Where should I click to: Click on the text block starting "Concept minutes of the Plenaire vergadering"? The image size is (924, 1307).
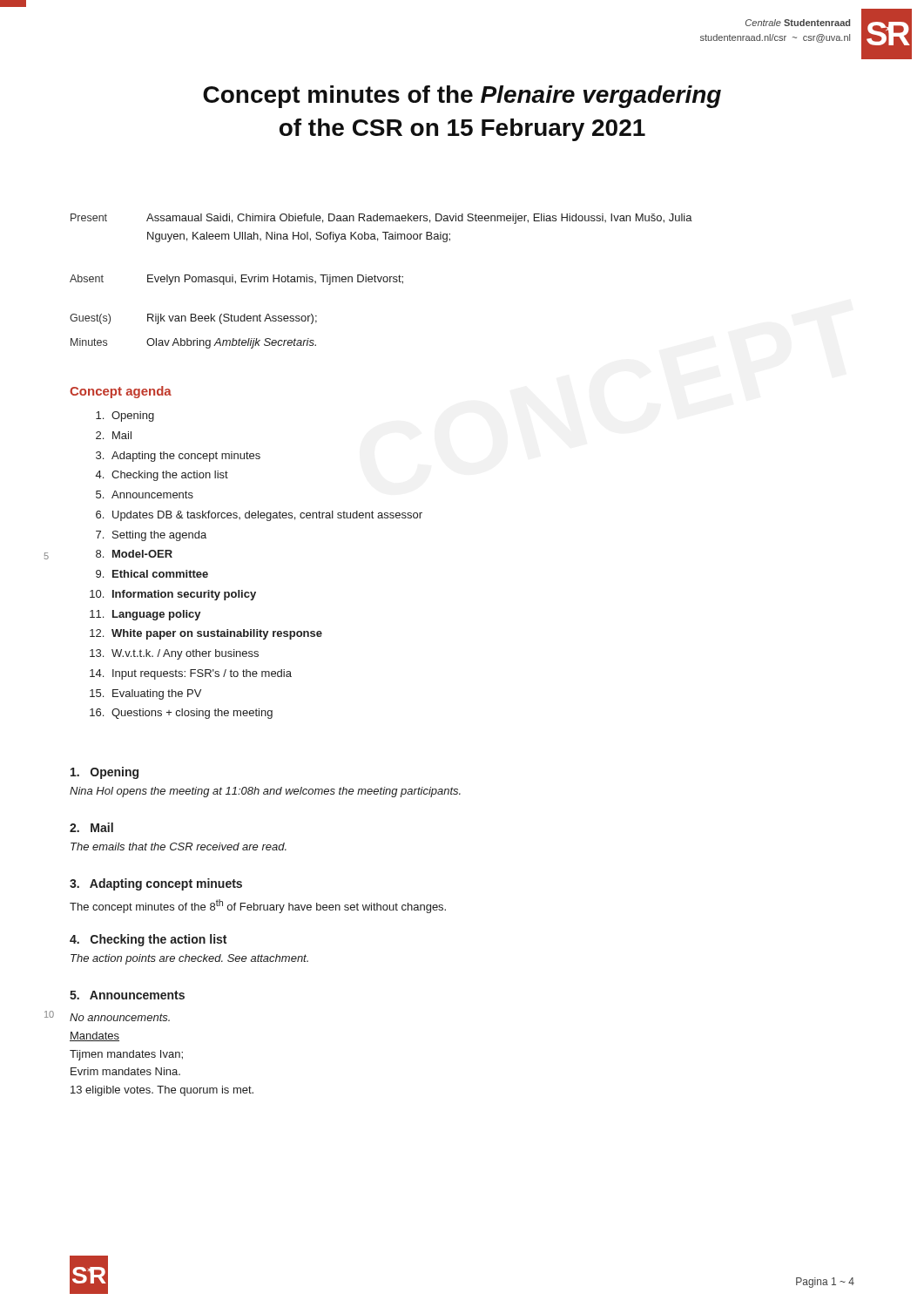[x=462, y=111]
